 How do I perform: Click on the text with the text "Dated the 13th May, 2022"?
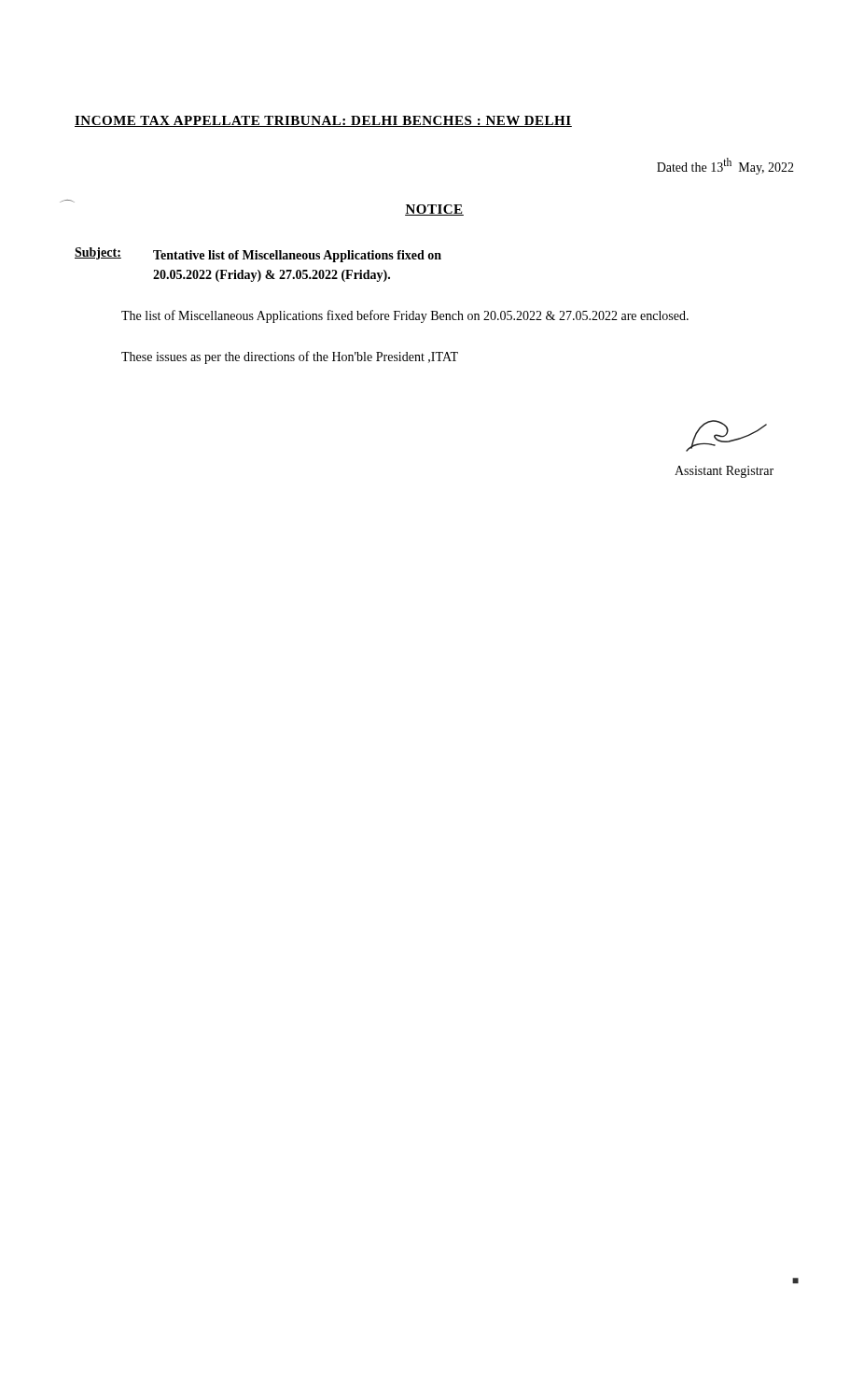725,165
